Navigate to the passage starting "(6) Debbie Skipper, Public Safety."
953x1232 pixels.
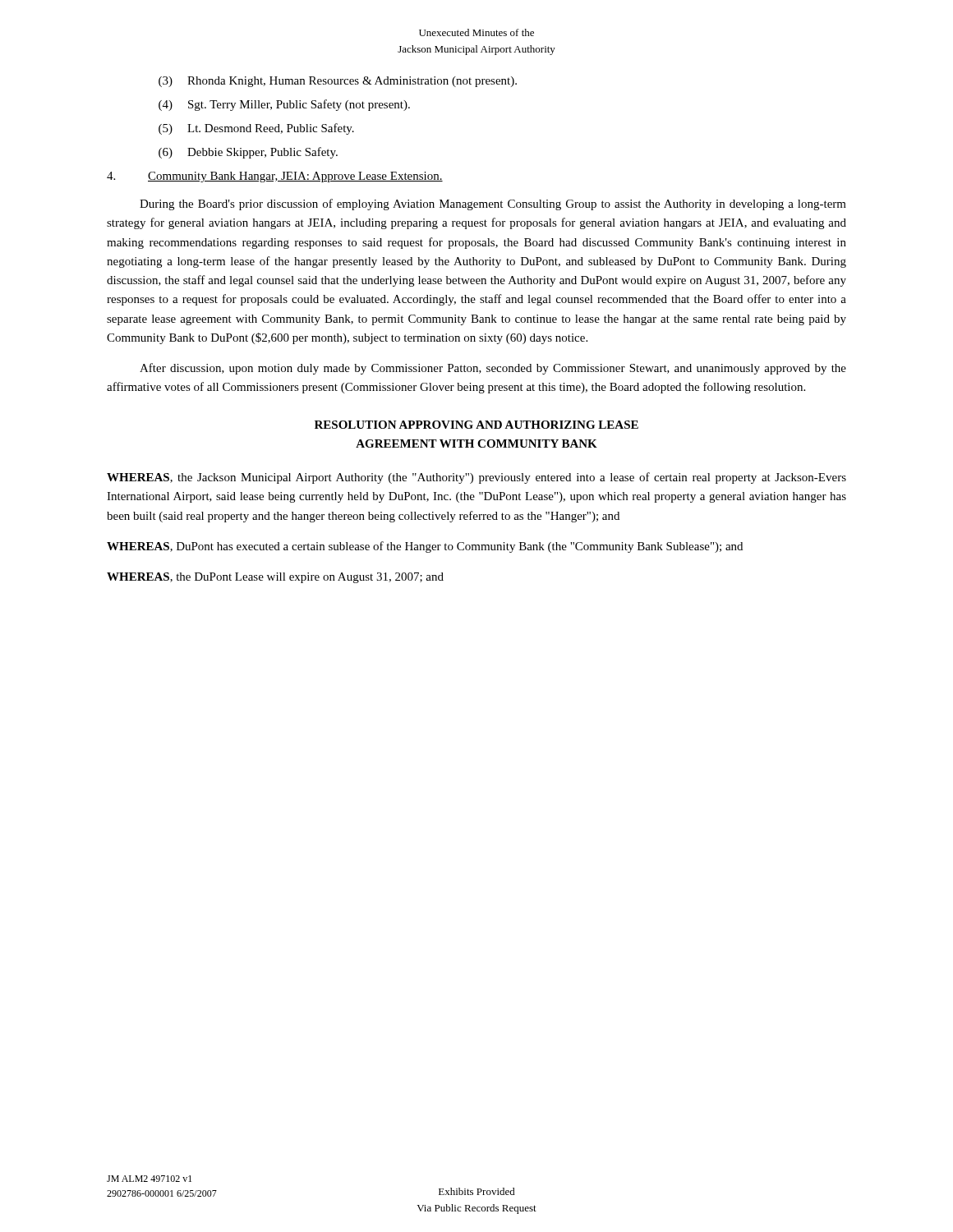click(x=248, y=153)
